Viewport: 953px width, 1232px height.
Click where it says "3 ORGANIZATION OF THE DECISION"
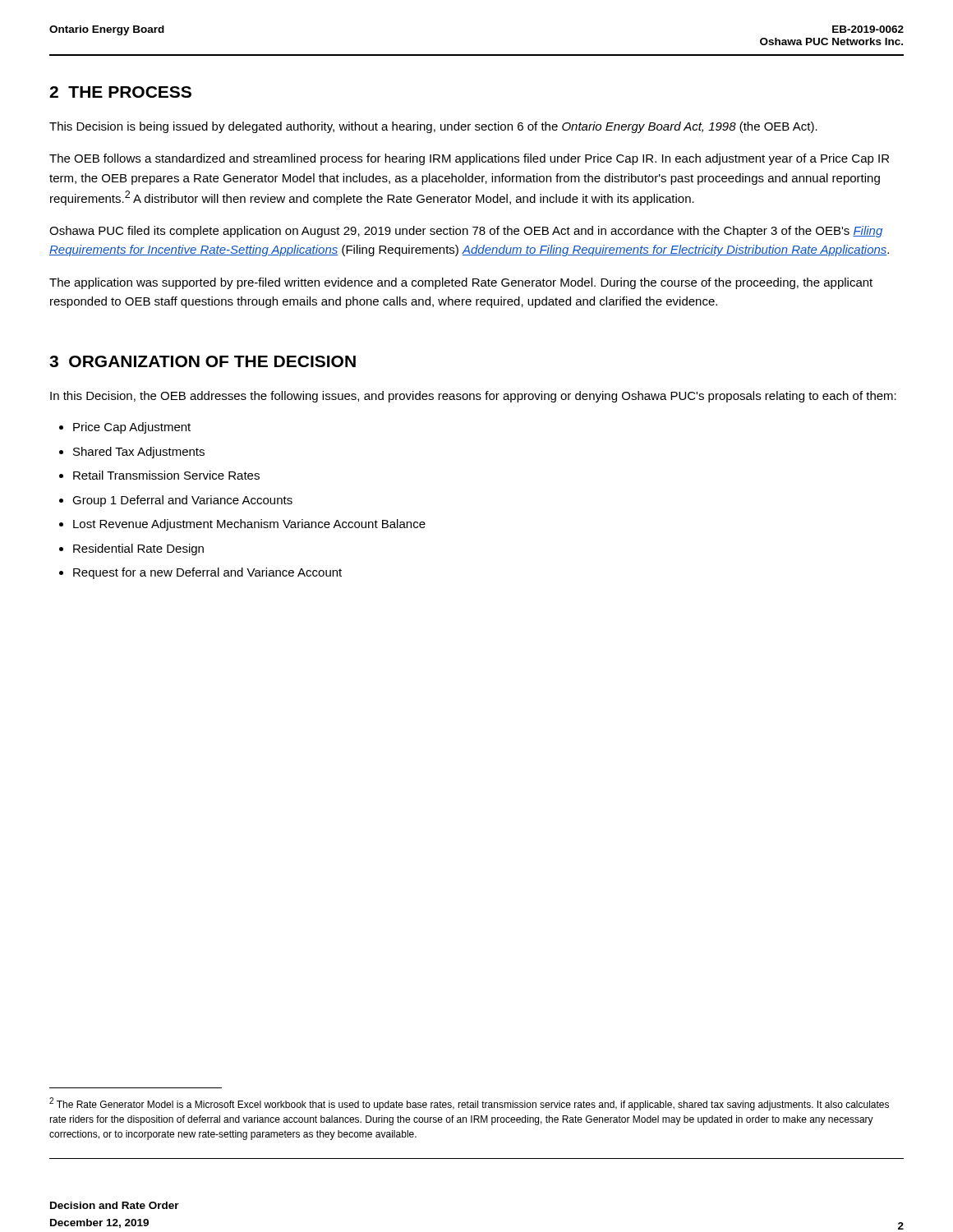pos(203,361)
